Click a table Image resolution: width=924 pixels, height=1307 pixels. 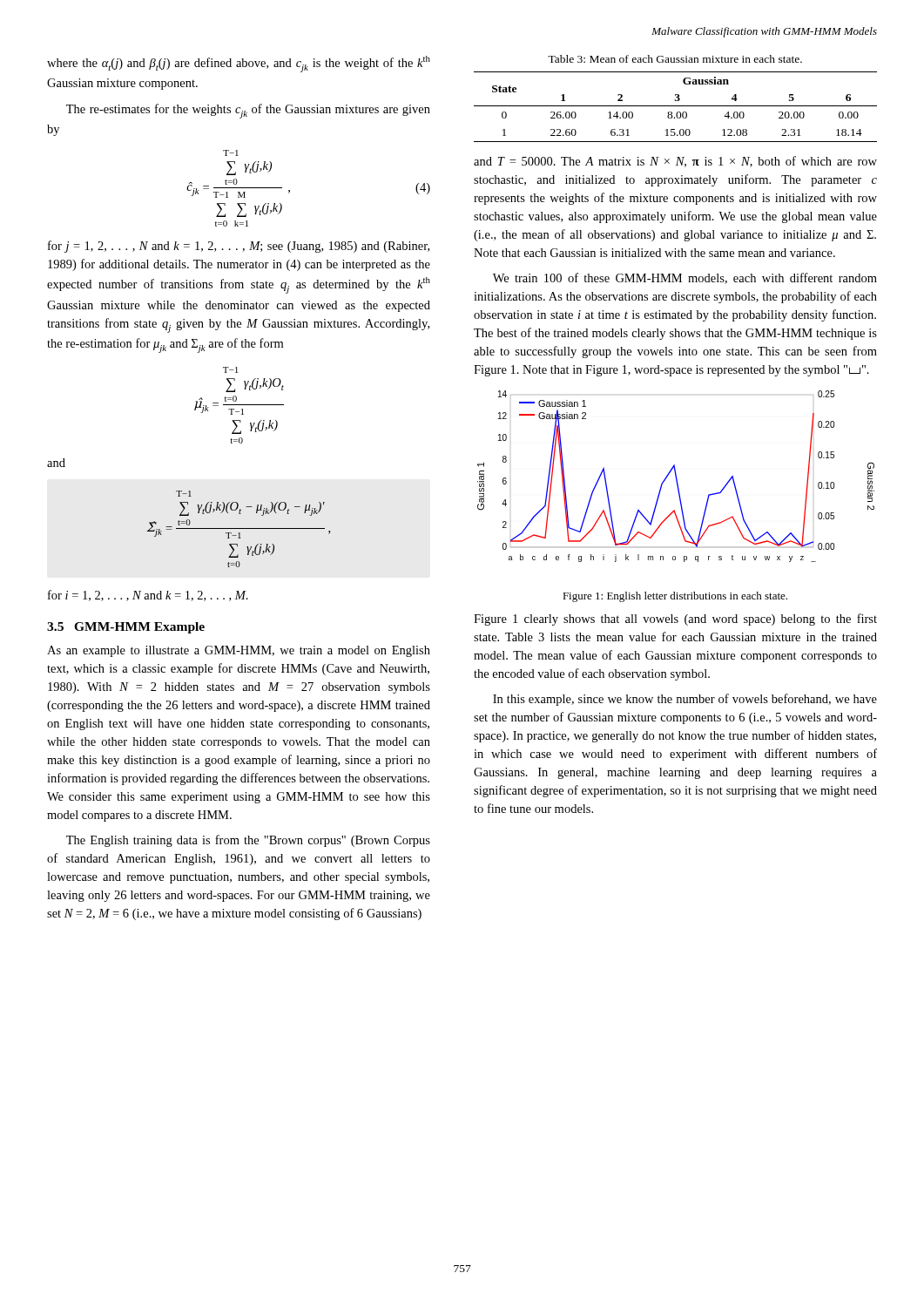675,107
